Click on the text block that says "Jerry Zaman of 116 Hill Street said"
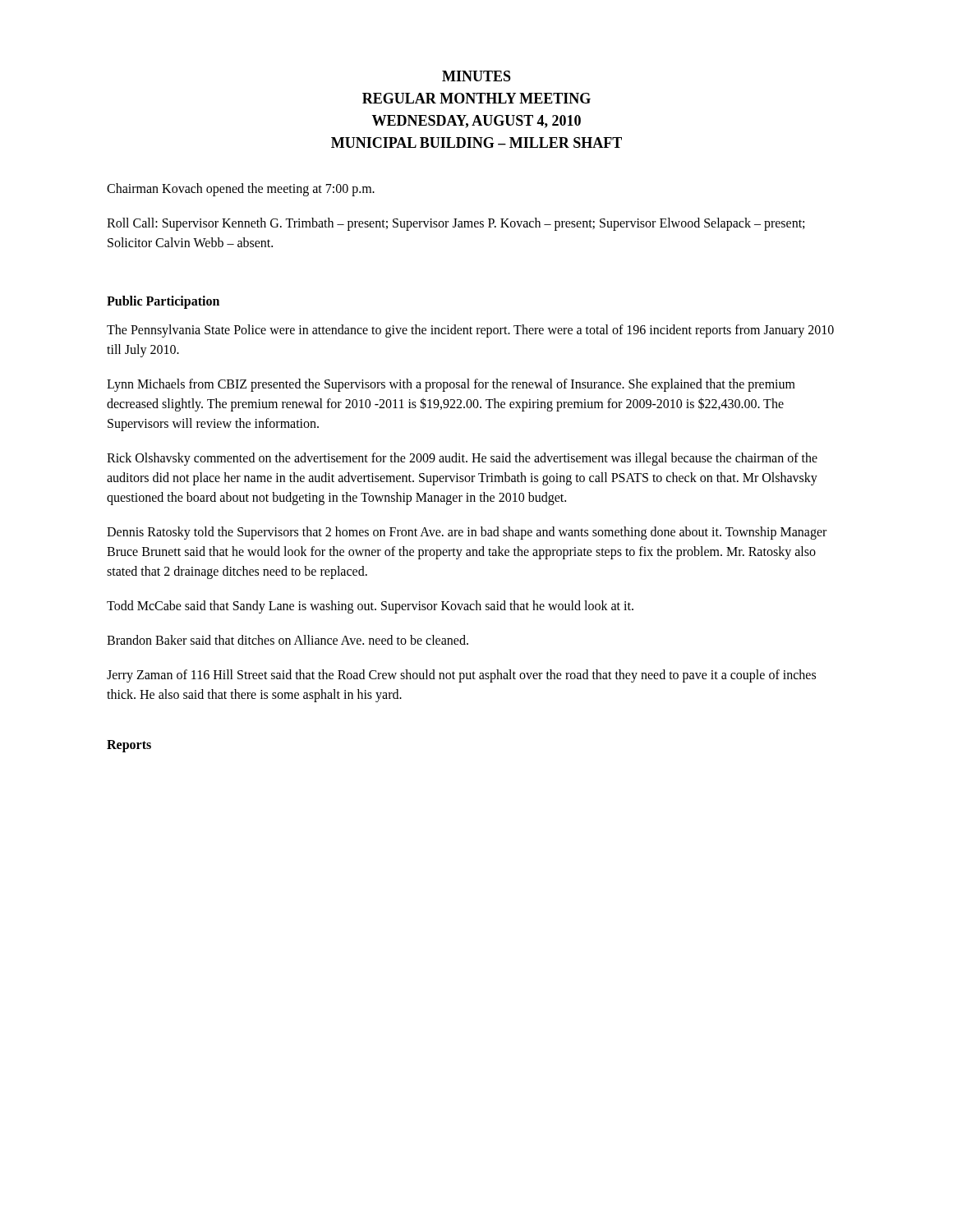This screenshot has height=1232, width=953. pos(462,685)
